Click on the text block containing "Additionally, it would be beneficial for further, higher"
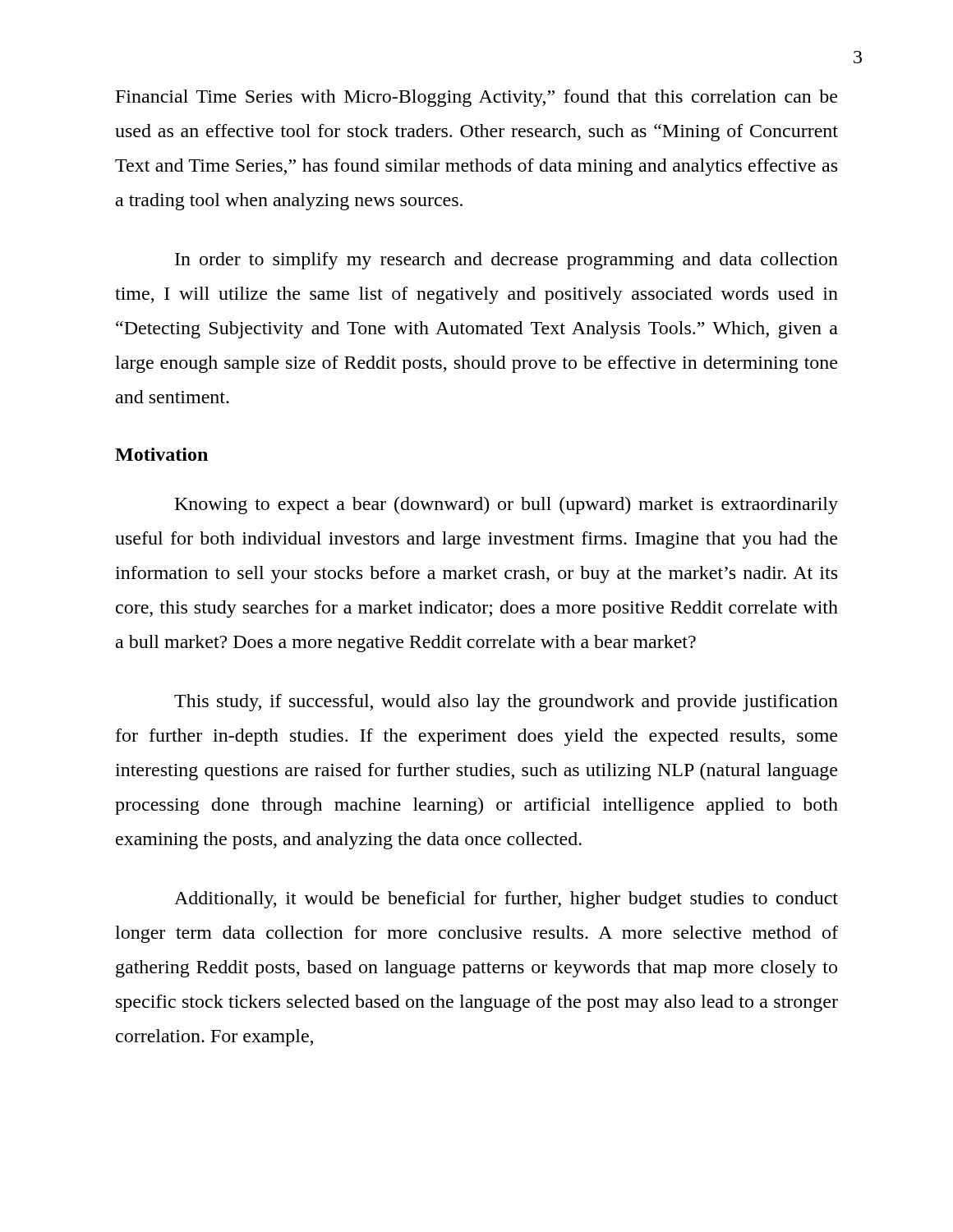 [476, 967]
